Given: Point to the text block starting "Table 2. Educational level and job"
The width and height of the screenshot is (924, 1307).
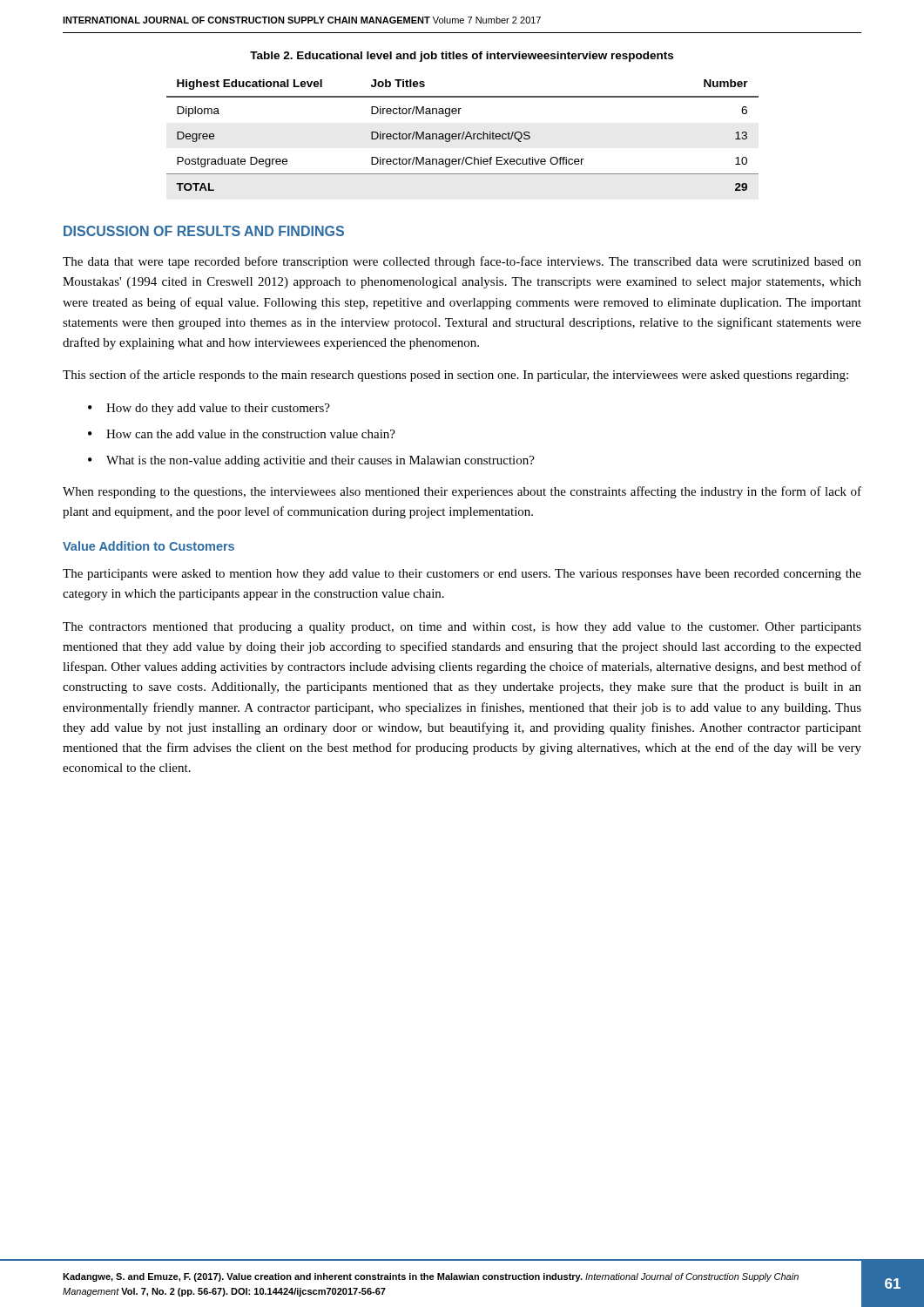Looking at the screenshot, I should [462, 55].
